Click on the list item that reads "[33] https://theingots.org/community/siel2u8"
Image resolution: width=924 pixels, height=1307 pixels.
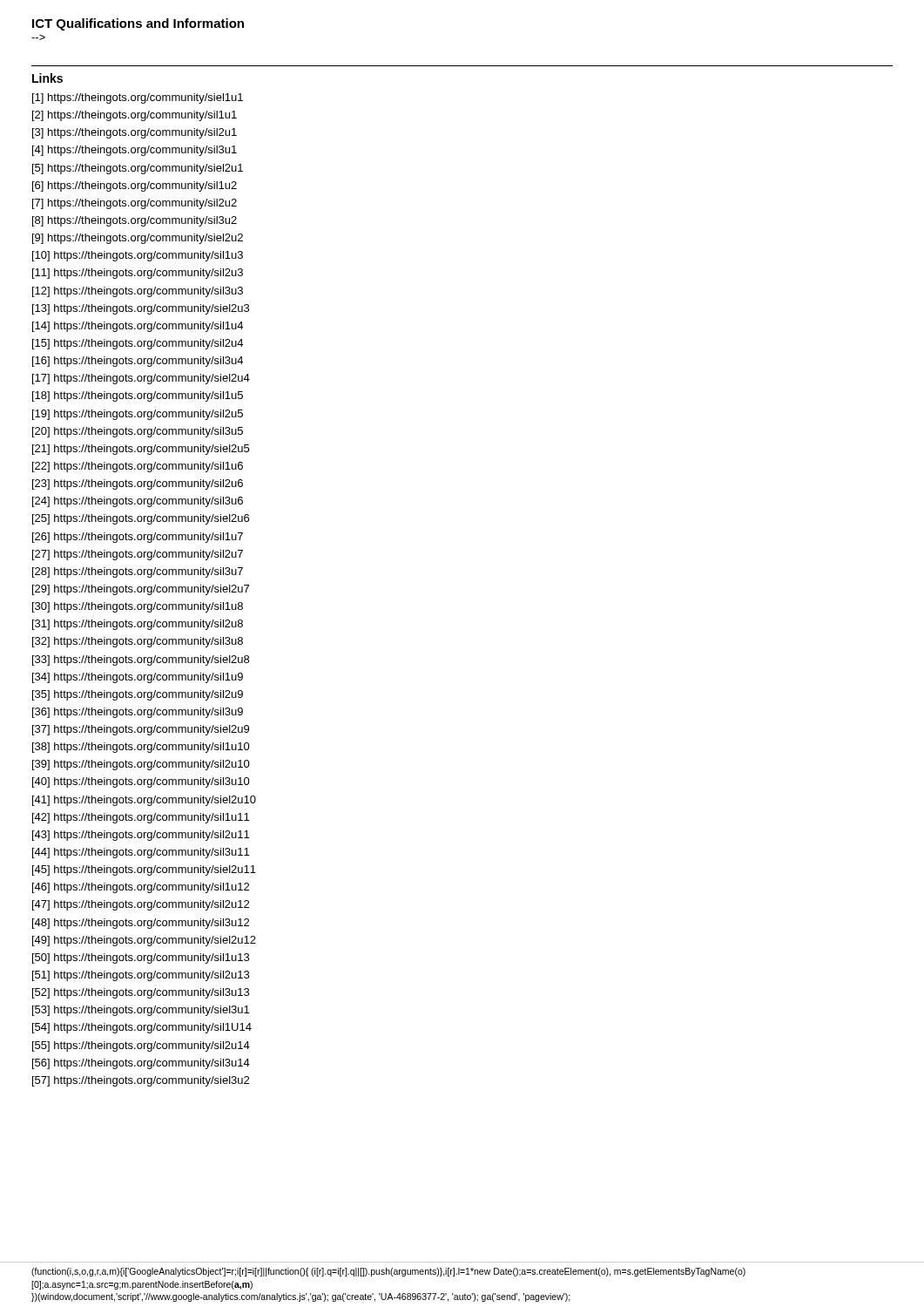pos(141,659)
